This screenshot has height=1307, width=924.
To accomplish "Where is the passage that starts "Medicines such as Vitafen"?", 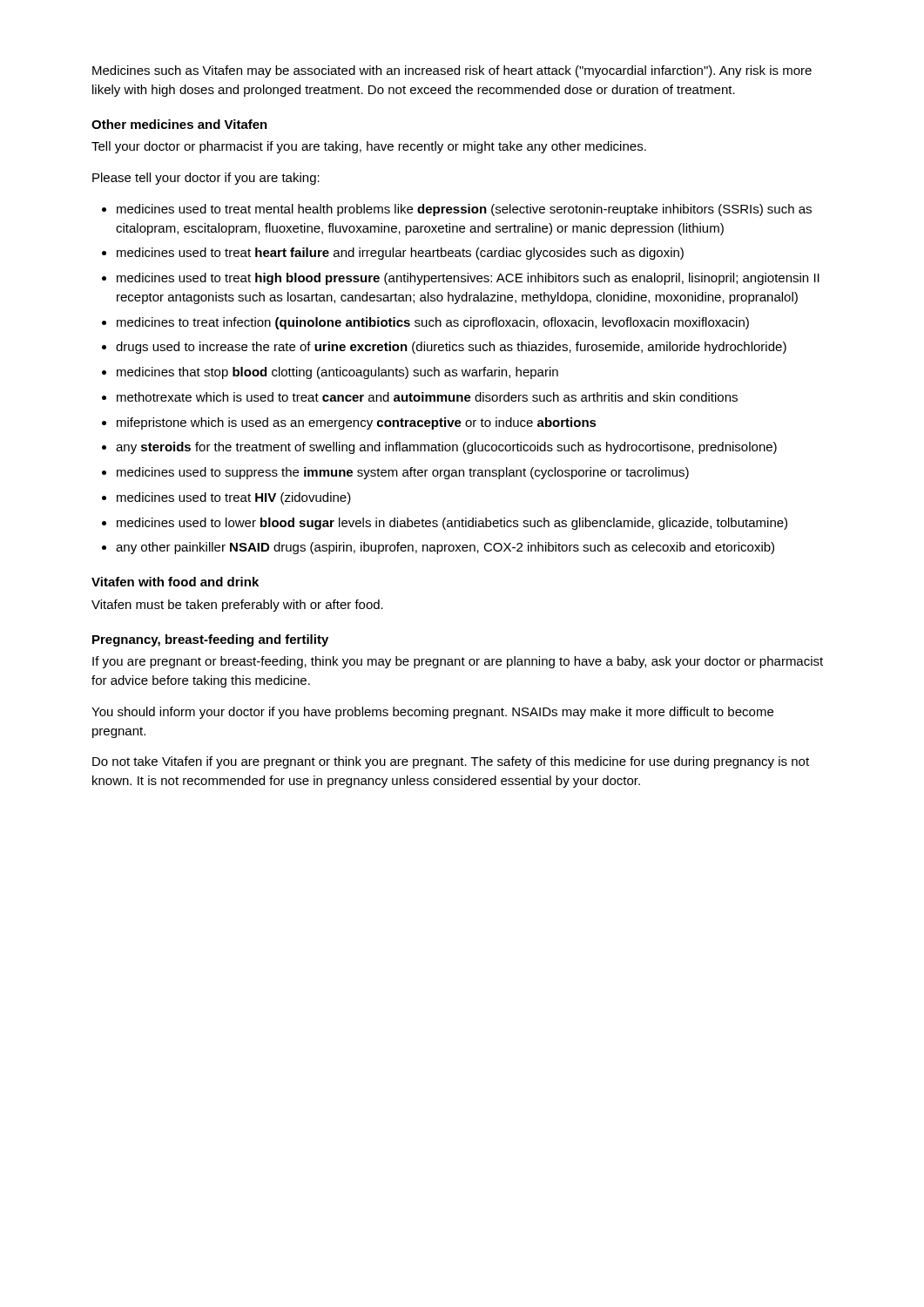I will click(452, 80).
